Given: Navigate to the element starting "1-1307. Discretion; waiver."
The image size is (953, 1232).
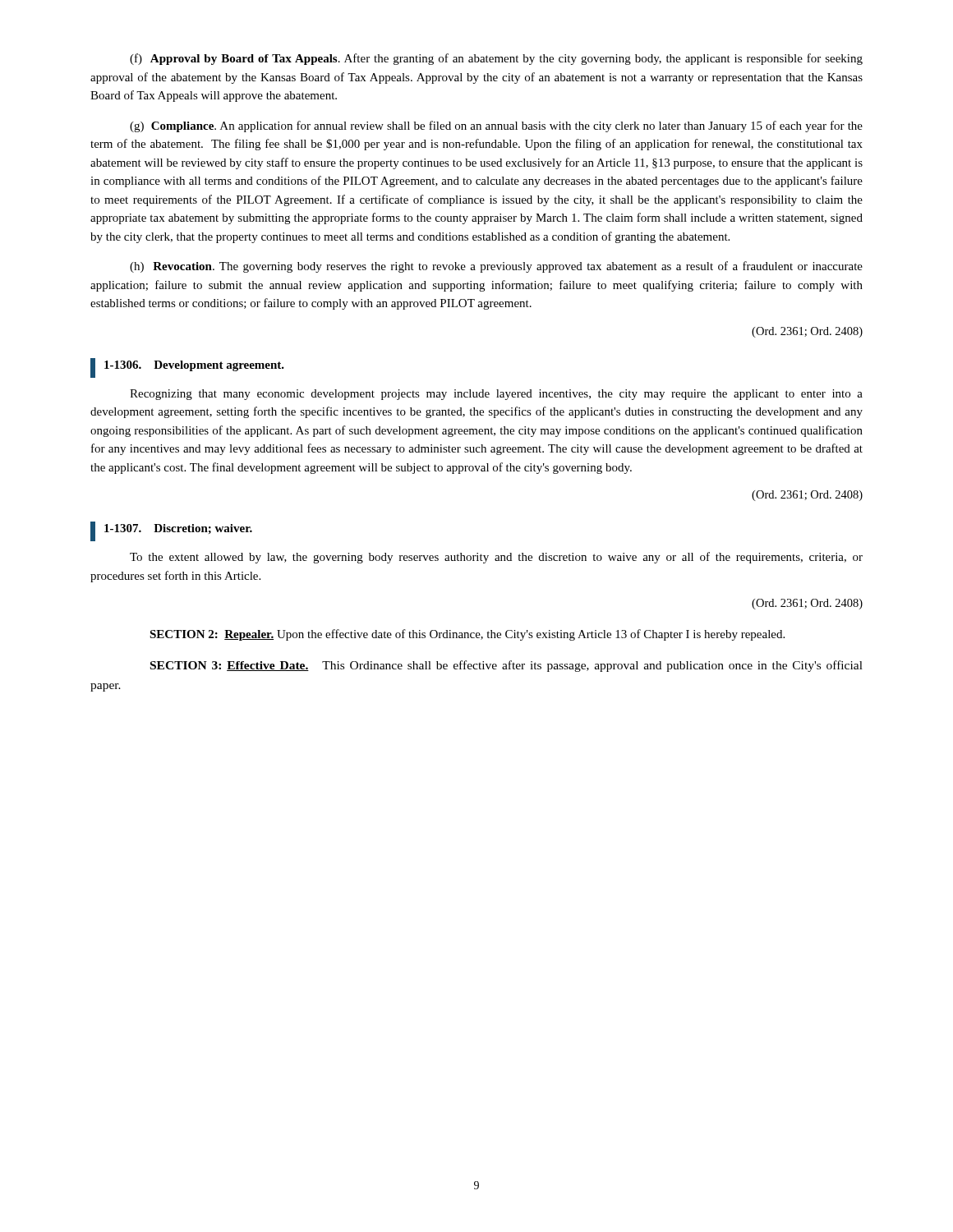Looking at the screenshot, I should [x=178, y=528].
